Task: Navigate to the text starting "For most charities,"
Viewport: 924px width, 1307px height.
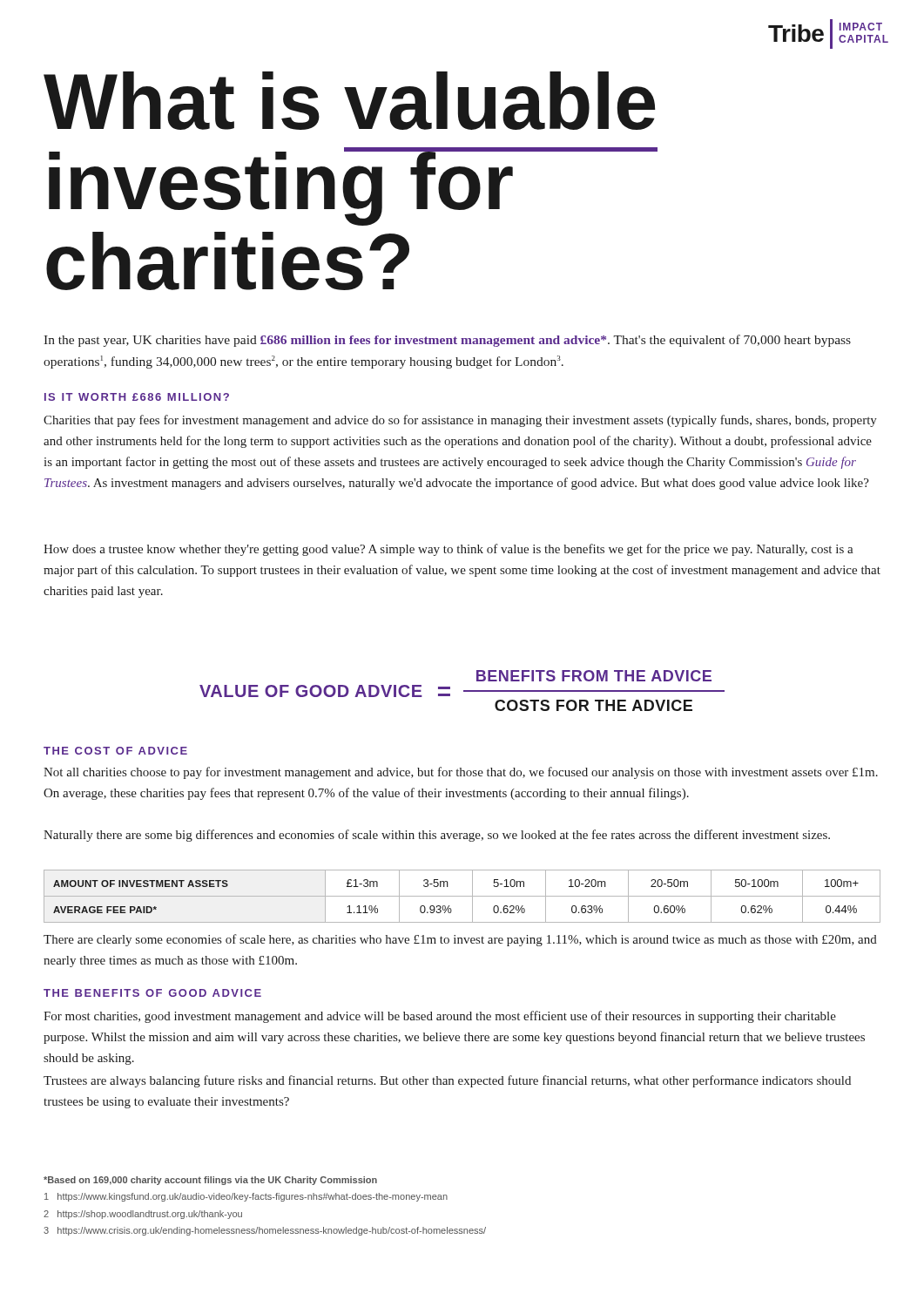Action: point(454,1037)
